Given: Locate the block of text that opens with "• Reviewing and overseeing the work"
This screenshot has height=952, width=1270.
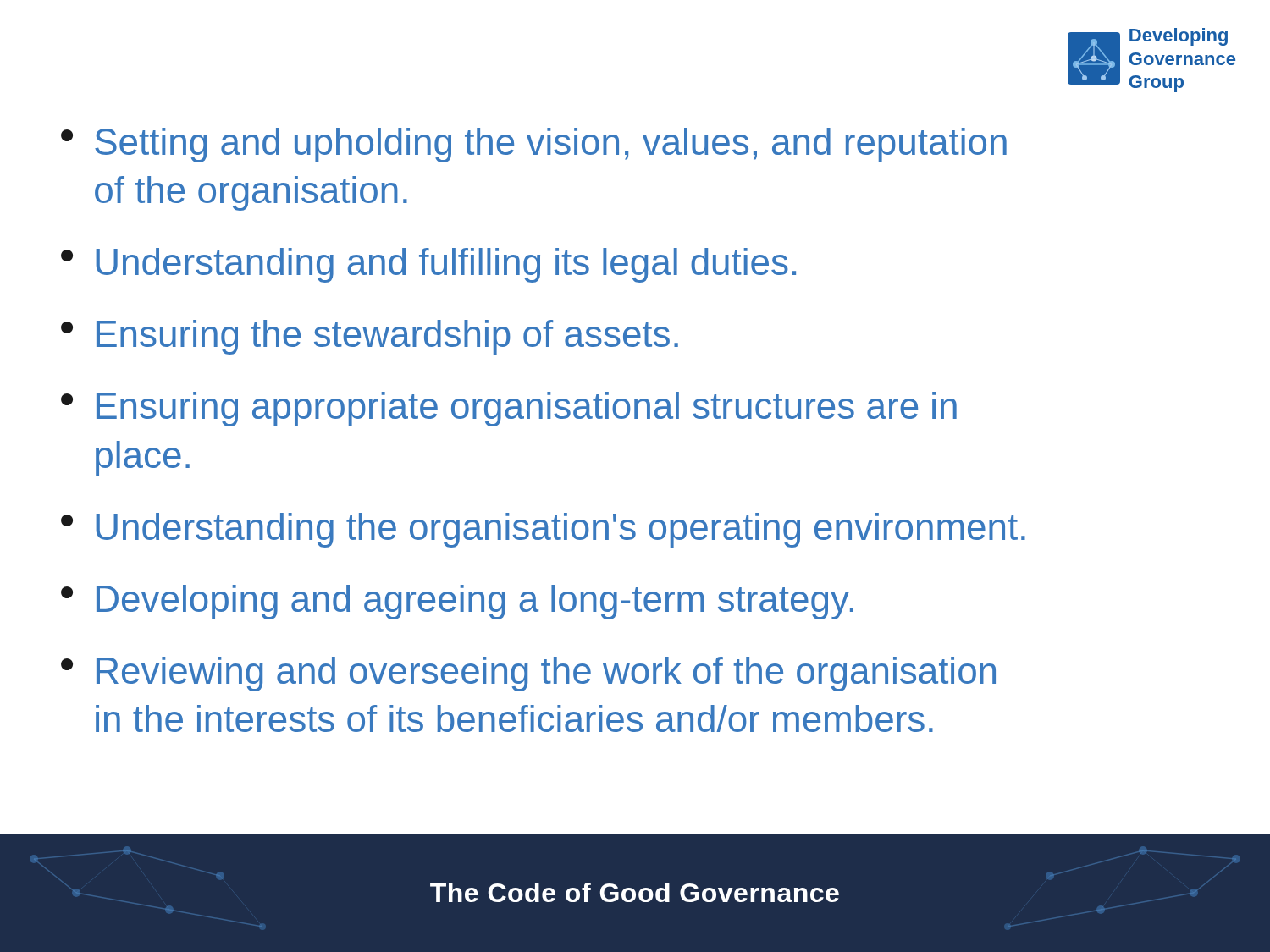Looking at the screenshot, I should pos(529,695).
